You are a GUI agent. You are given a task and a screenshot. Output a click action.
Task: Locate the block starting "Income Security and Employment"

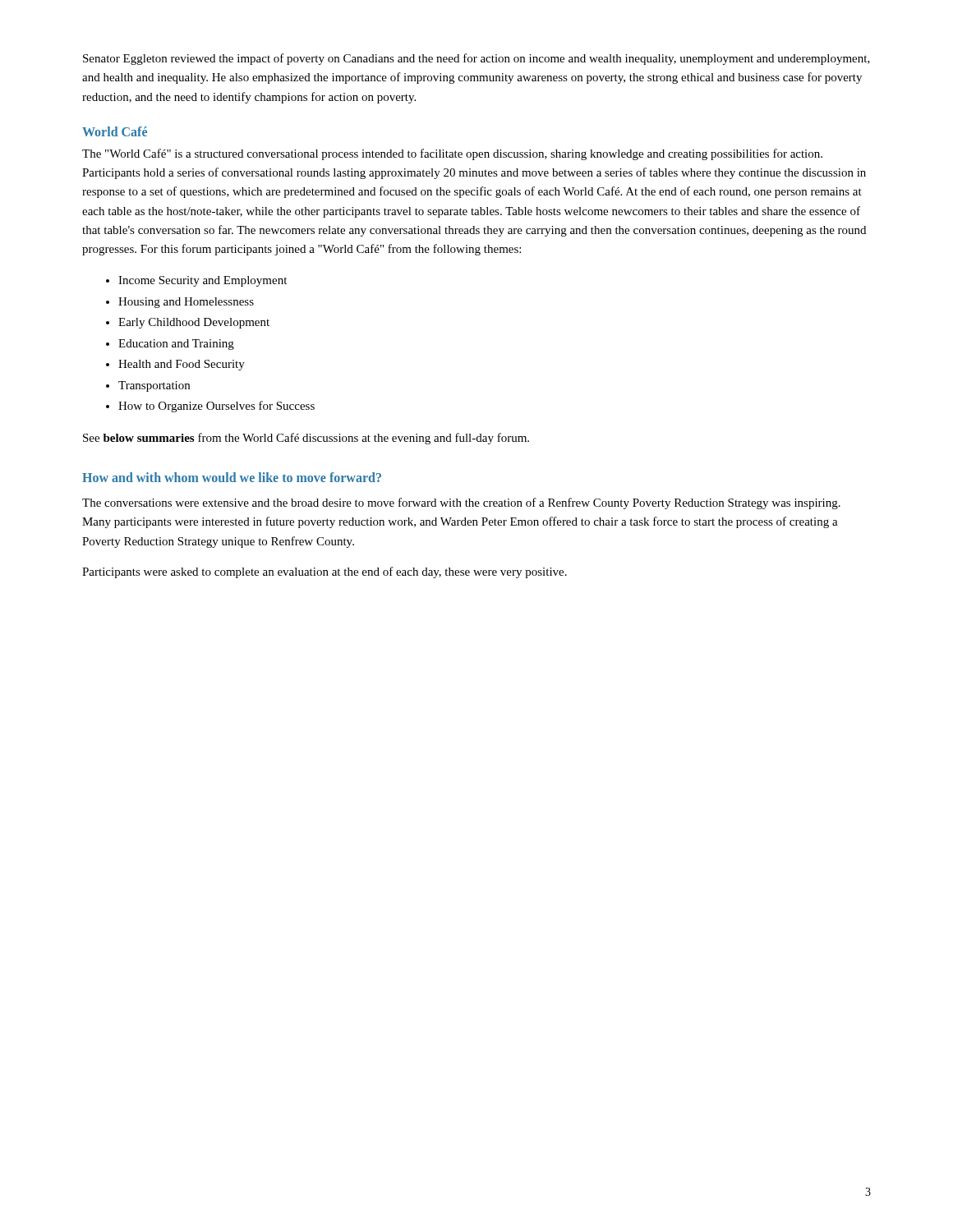[203, 280]
